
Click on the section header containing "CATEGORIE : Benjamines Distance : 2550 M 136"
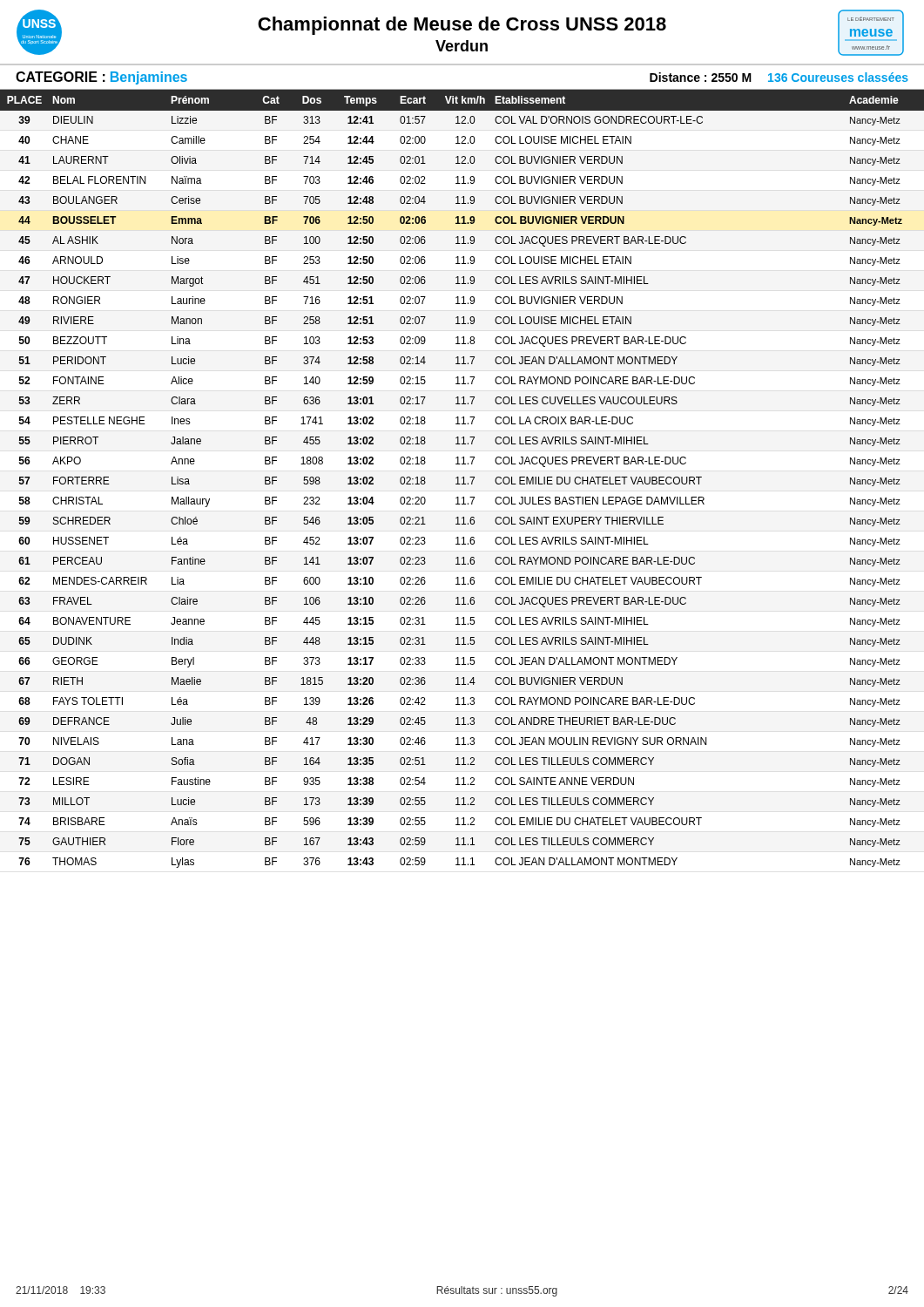pos(462,78)
